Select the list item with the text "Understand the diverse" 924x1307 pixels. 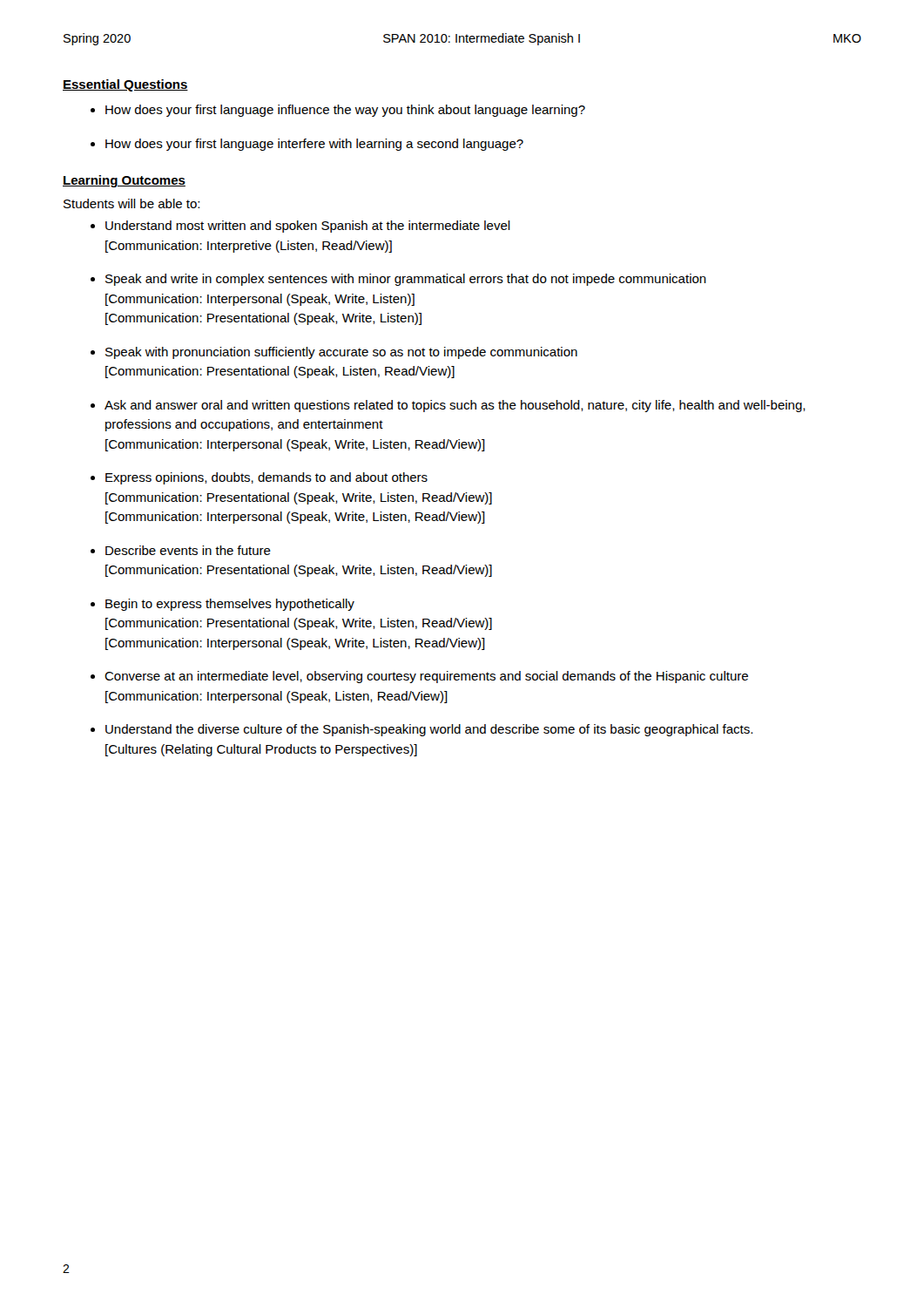[429, 739]
